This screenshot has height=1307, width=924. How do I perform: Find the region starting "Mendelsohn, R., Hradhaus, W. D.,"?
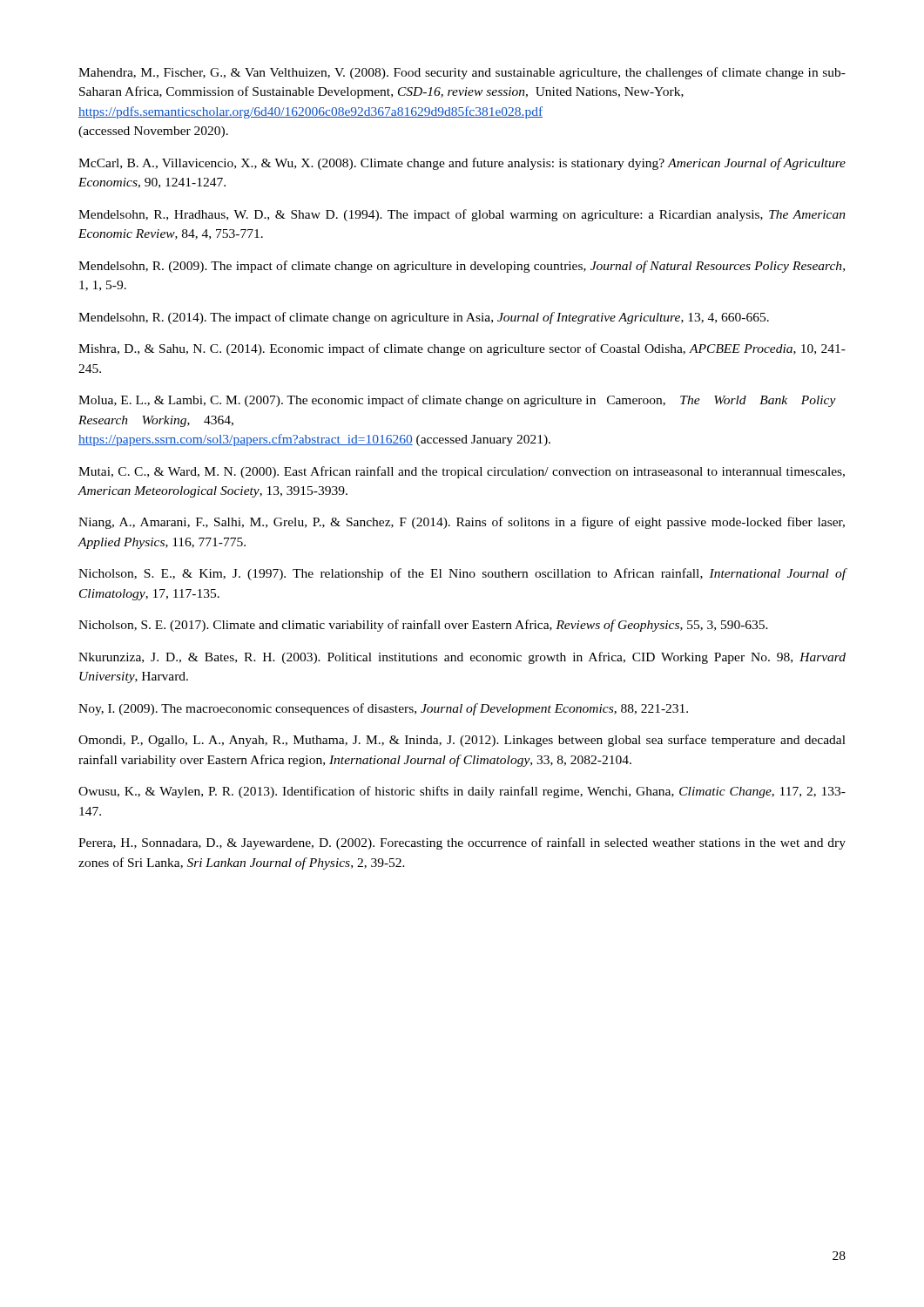pyautogui.click(x=462, y=224)
